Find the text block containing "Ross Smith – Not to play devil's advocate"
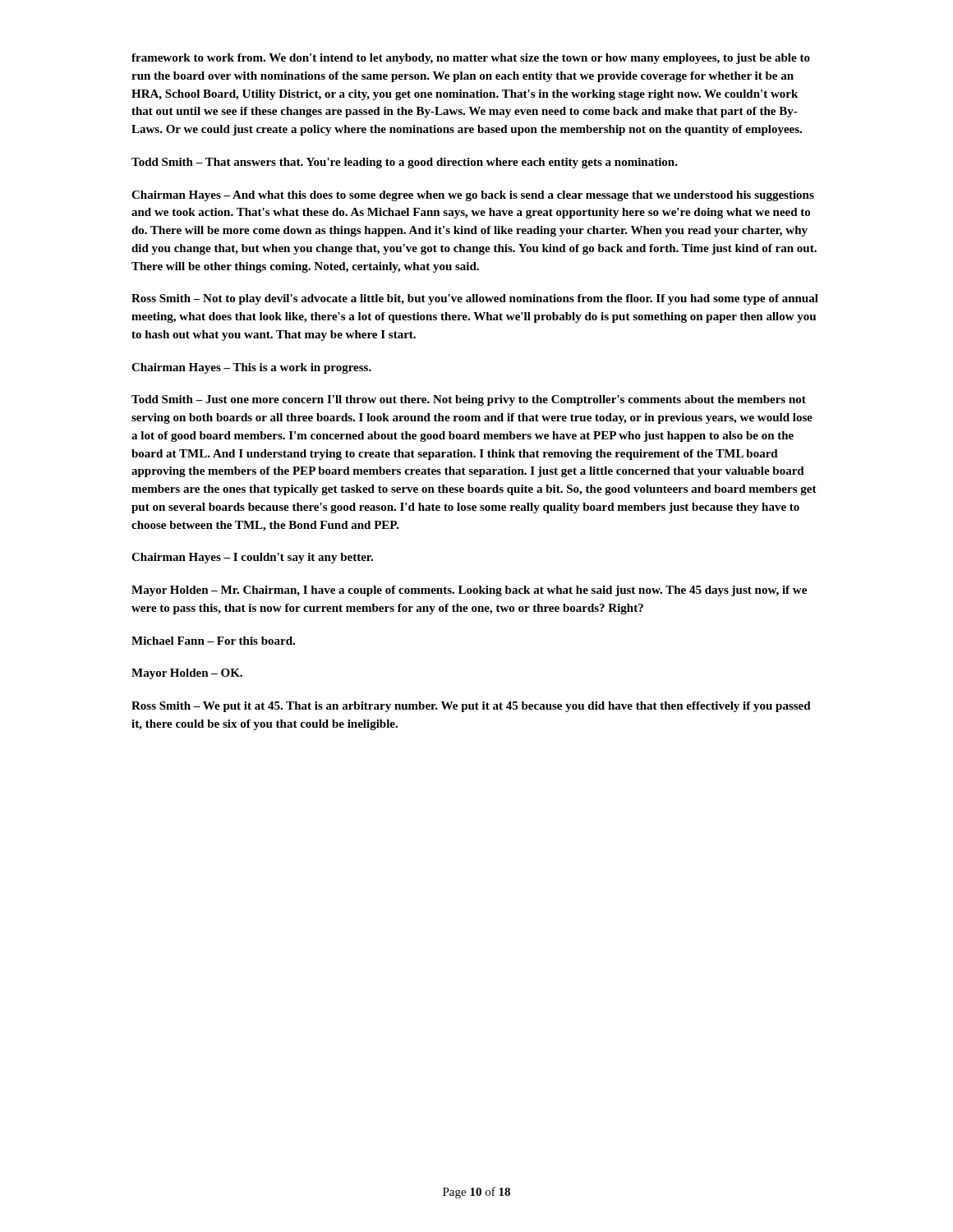953x1232 pixels. tap(475, 316)
